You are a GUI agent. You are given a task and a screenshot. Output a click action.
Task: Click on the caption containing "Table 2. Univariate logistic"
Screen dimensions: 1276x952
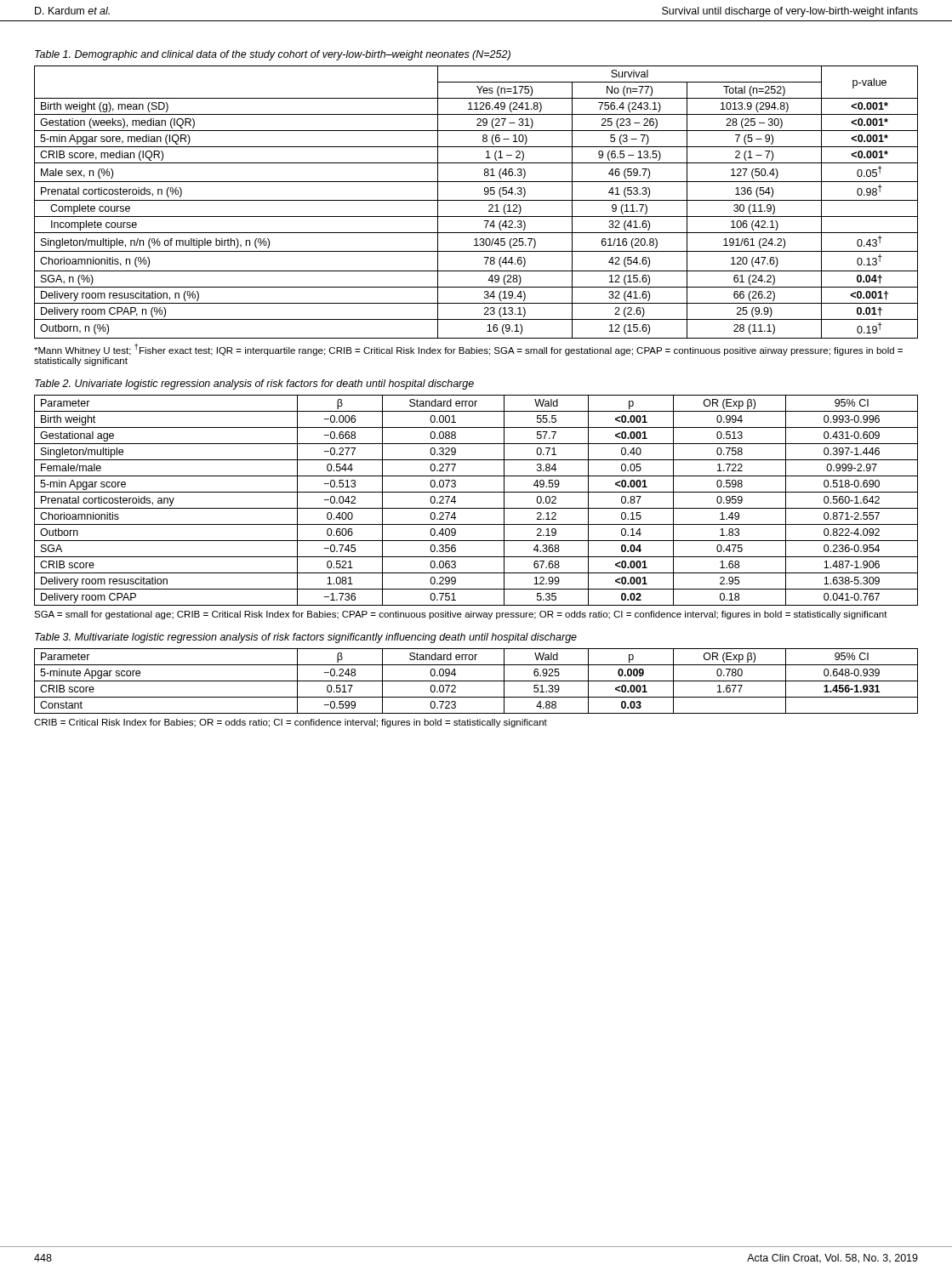[254, 383]
